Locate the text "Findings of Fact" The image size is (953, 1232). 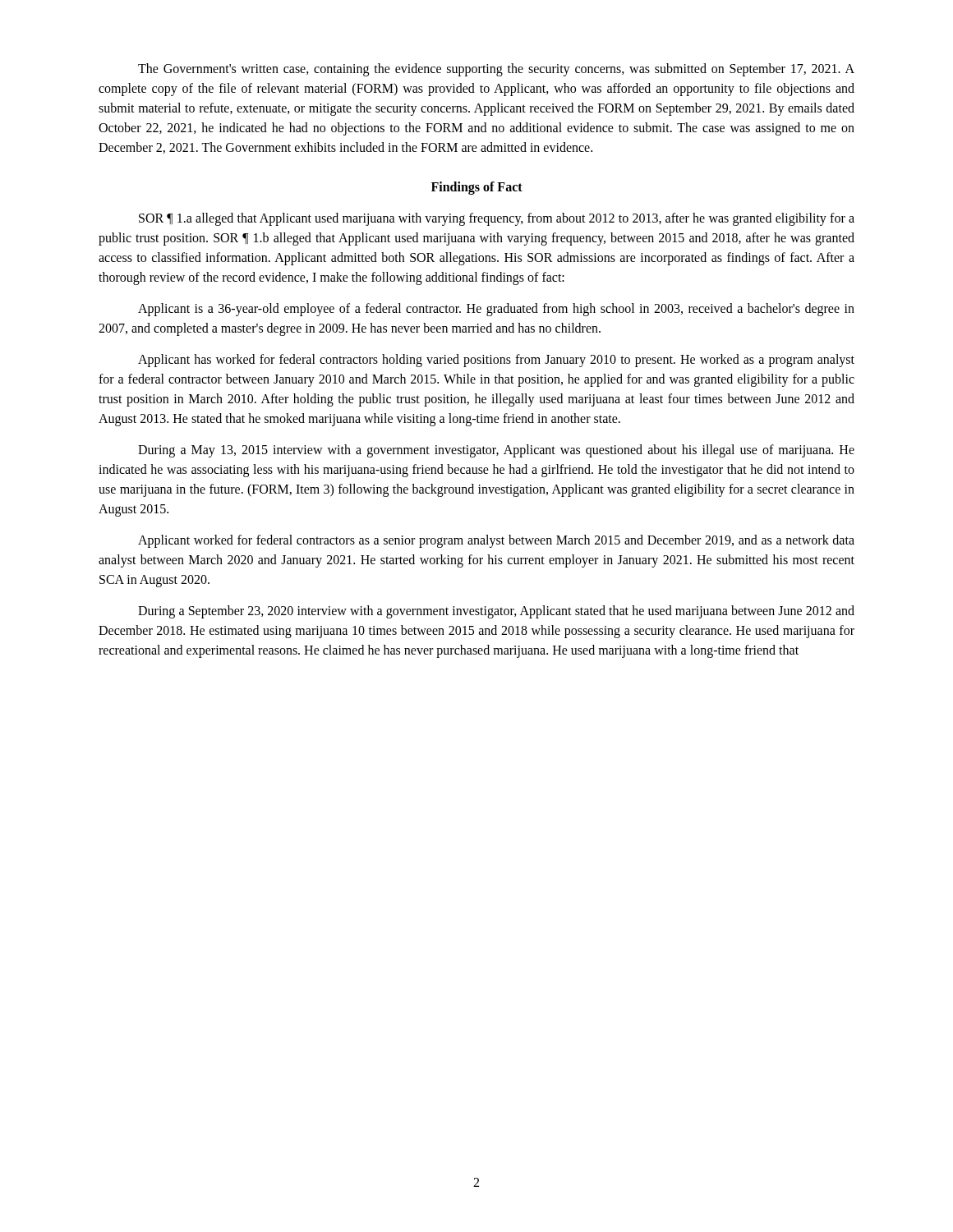click(476, 187)
